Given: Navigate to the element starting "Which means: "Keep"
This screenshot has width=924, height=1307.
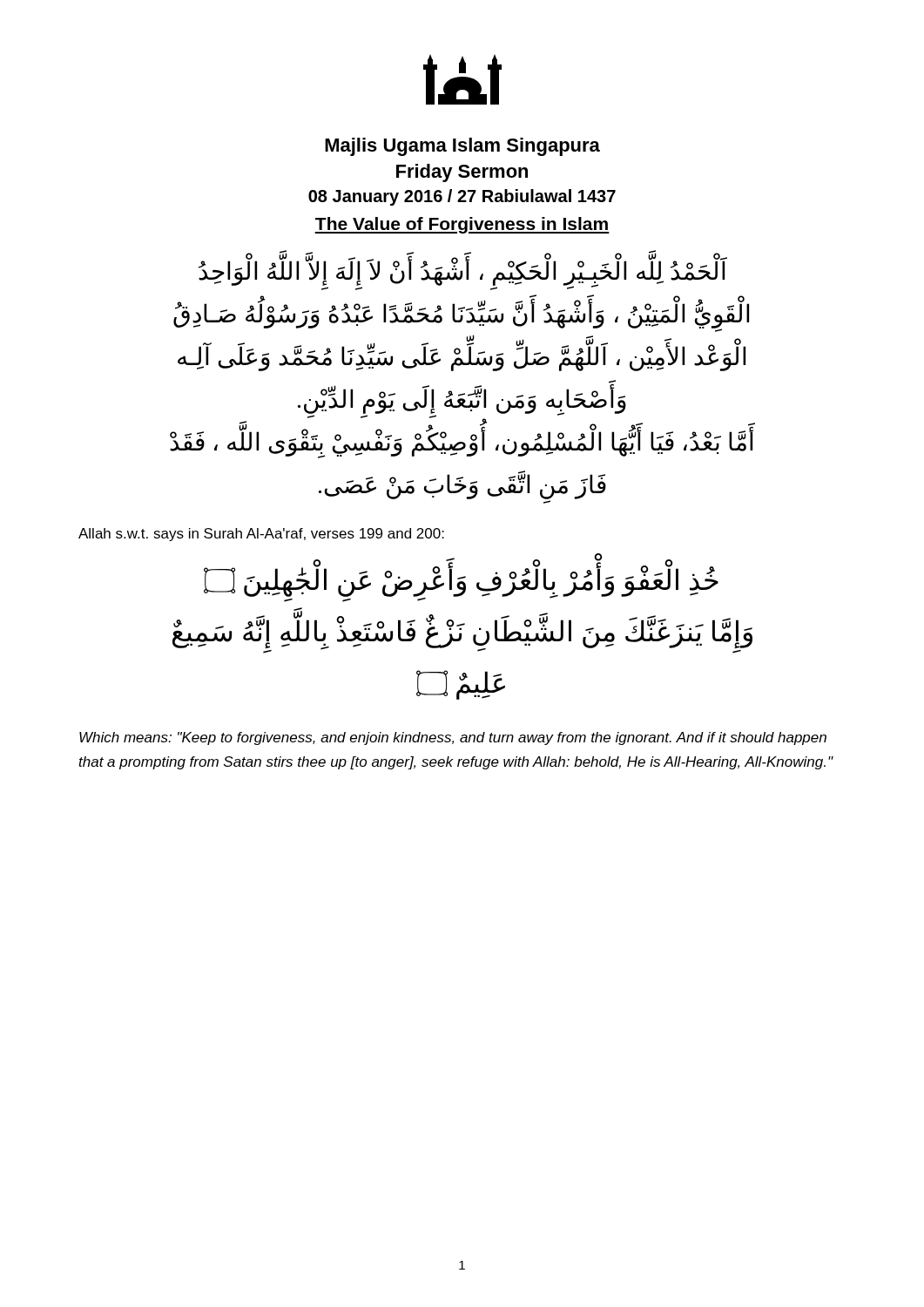Looking at the screenshot, I should (x=455, y=750).
